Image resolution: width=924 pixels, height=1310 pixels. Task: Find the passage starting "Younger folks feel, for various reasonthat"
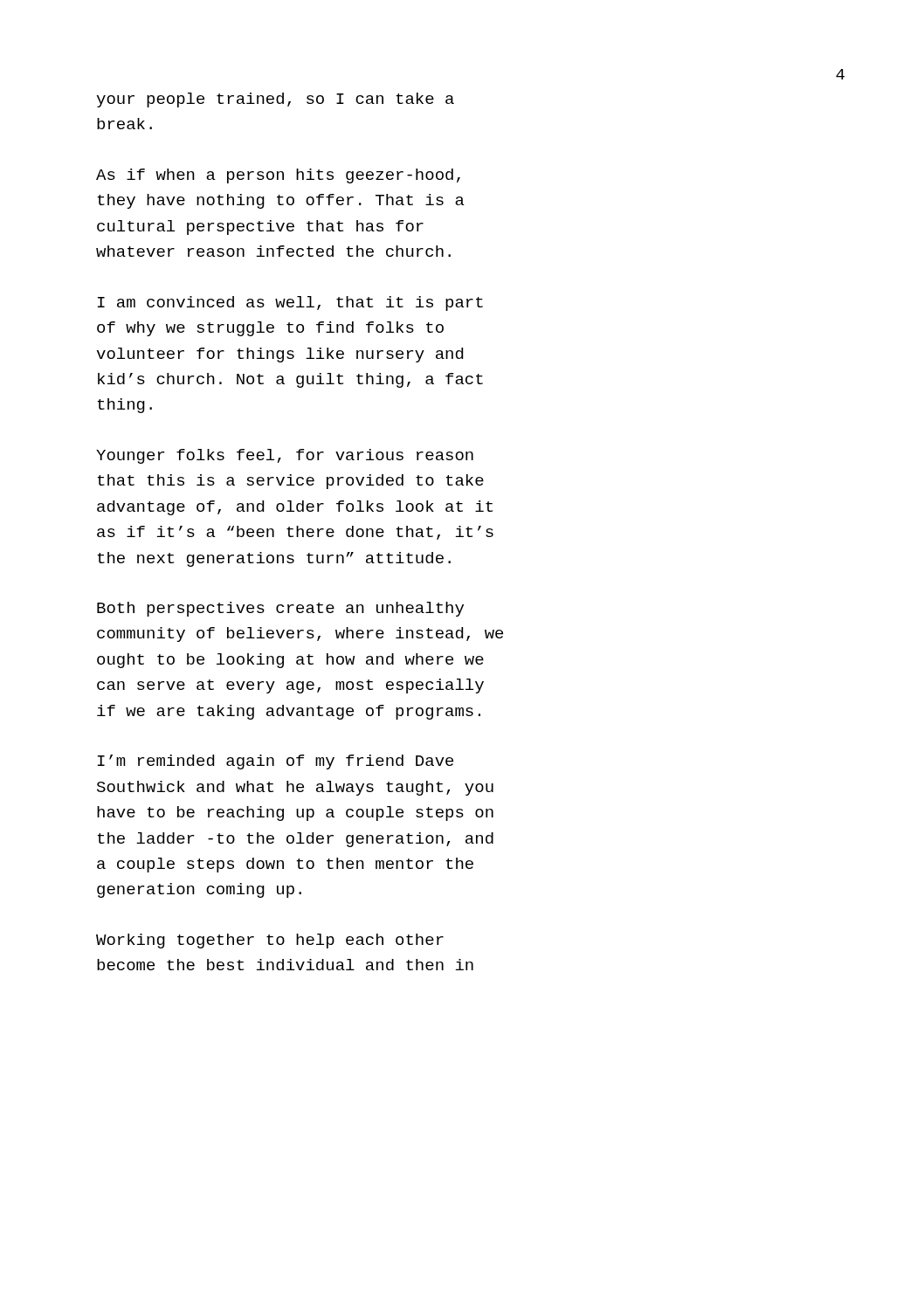[x=295, y=507]
